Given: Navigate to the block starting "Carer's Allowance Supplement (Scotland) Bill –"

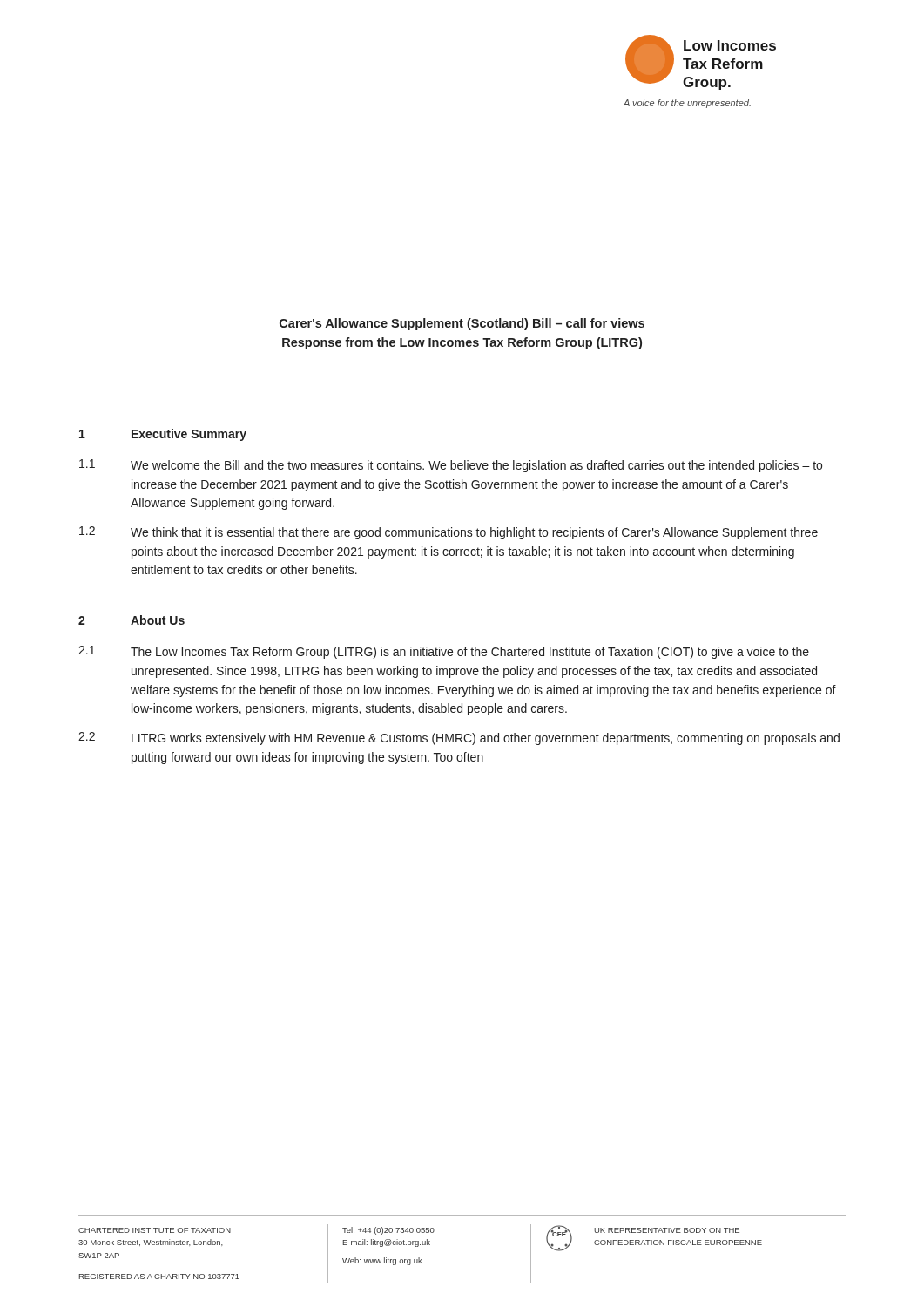Looking at the screenshot, I should coord(462,333).
